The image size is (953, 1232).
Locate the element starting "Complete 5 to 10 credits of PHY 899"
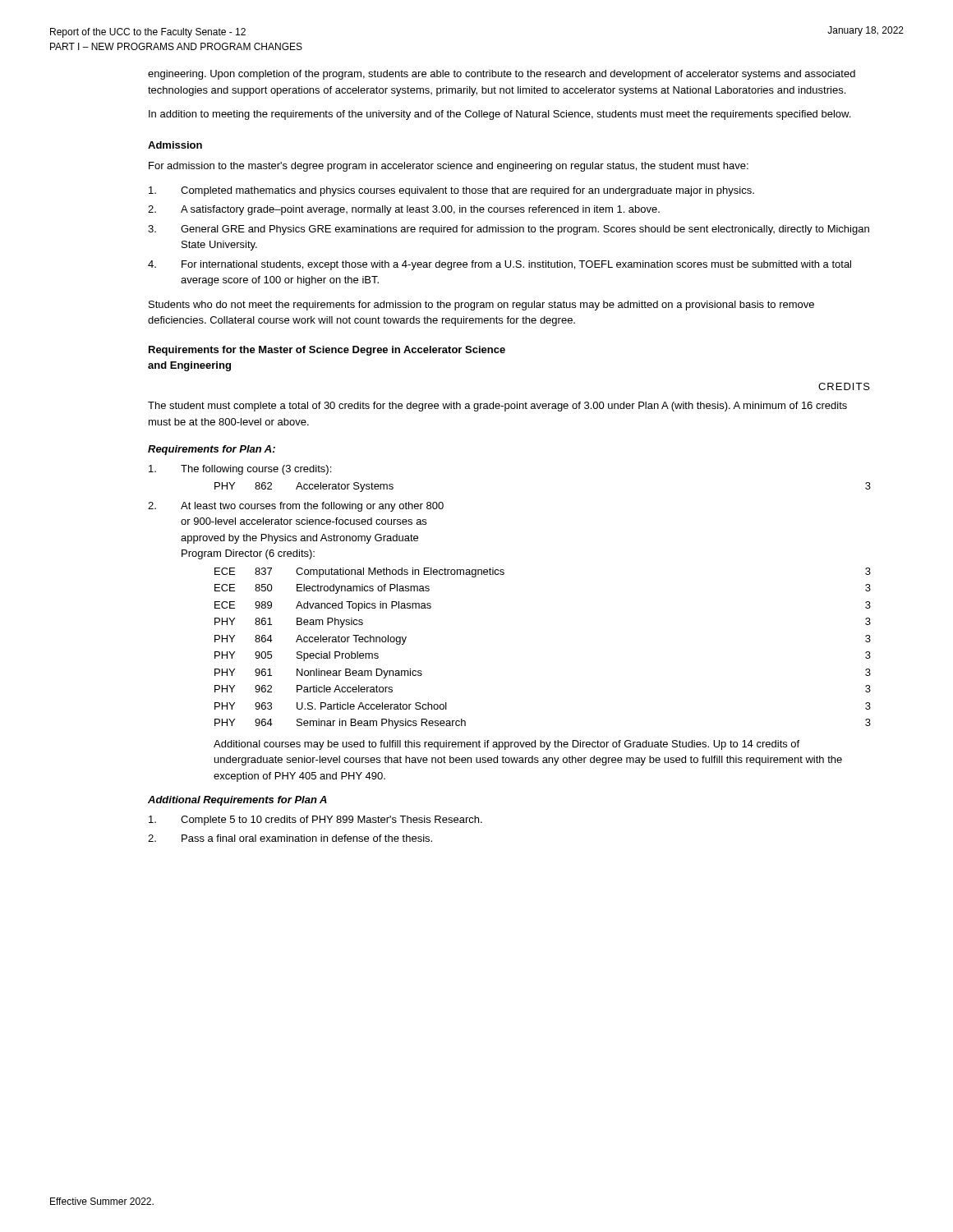tap(315, 821)
